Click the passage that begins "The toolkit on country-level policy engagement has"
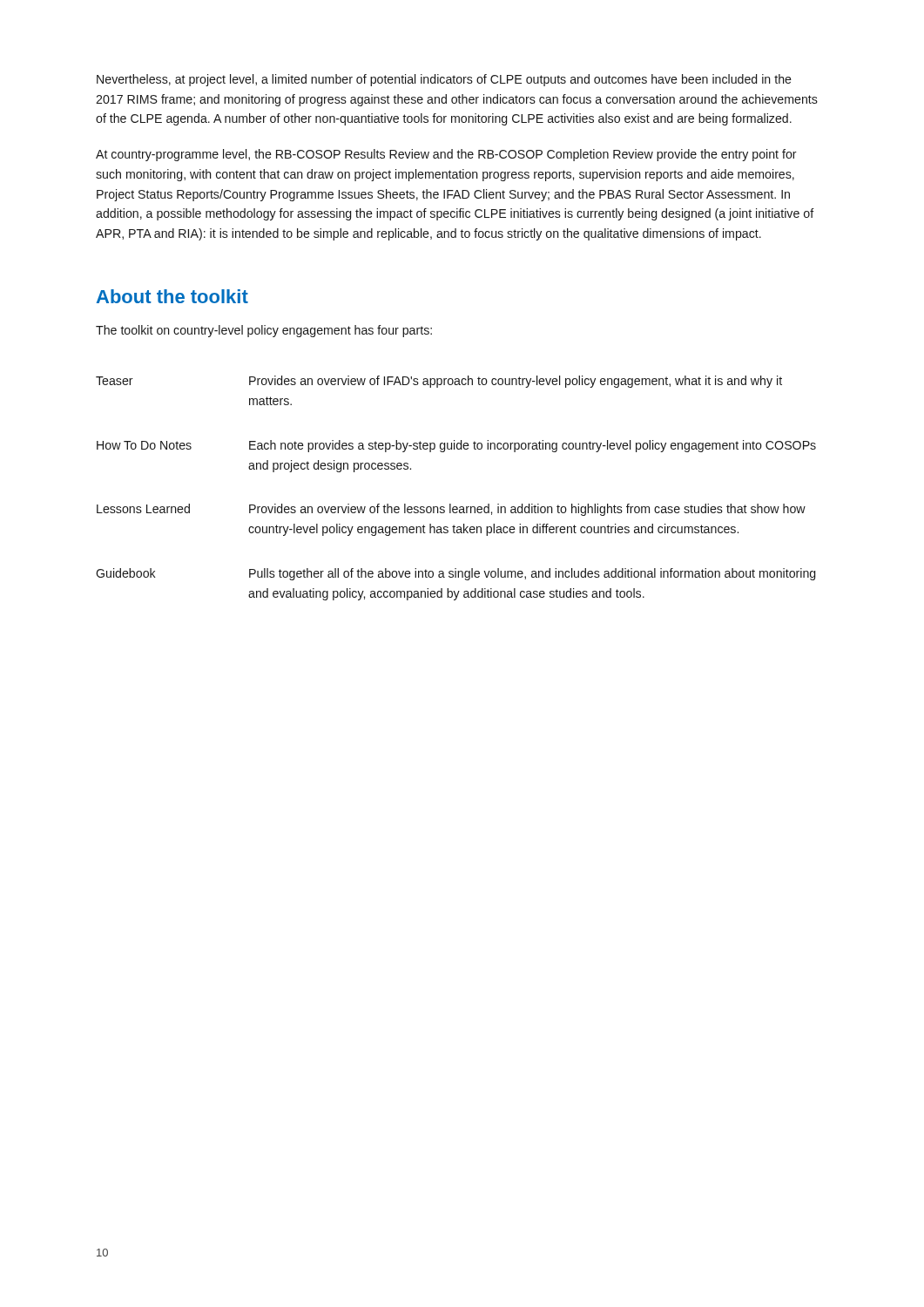 (264, 330)
